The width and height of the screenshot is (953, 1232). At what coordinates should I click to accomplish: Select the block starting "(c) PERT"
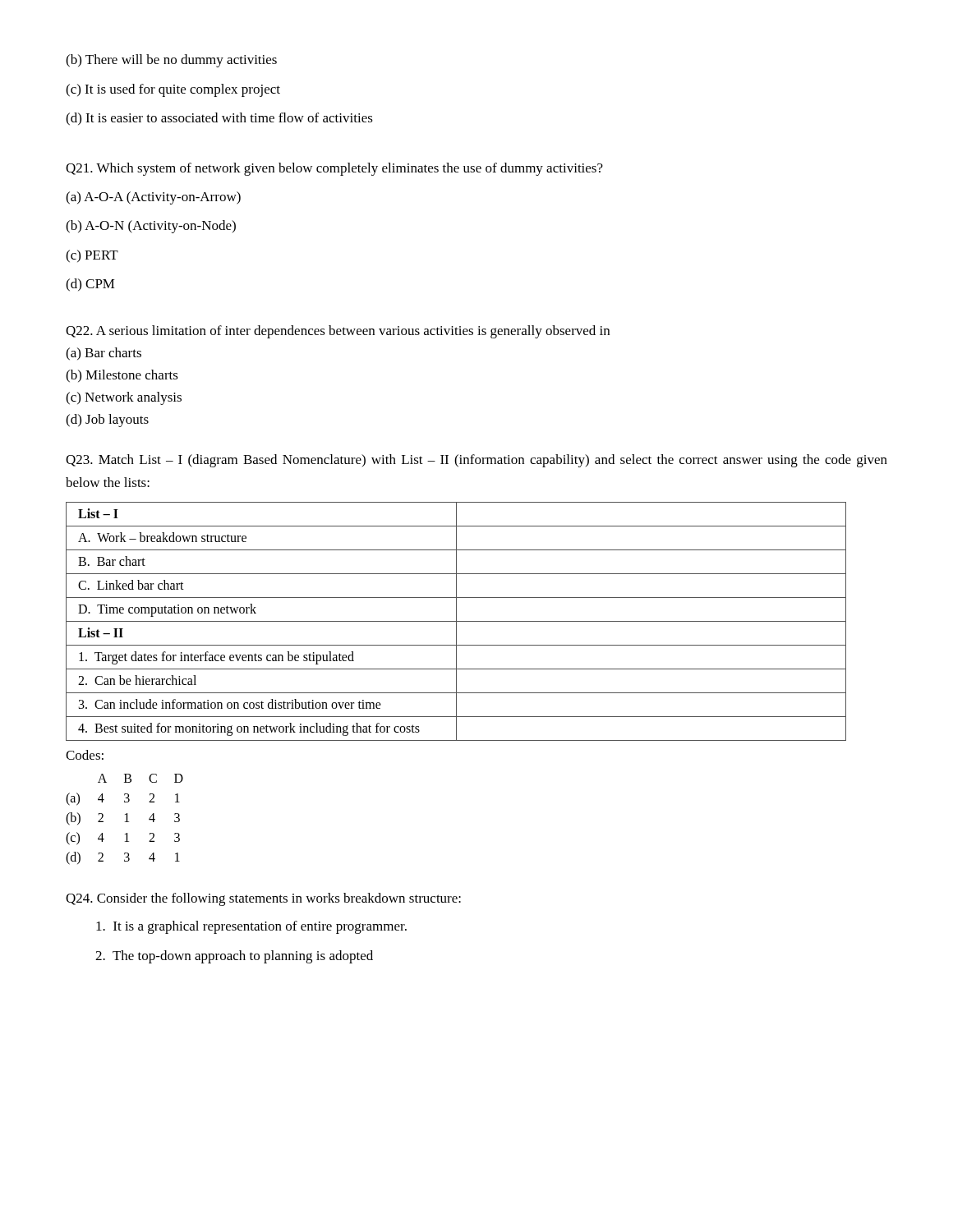pos(92,255)
